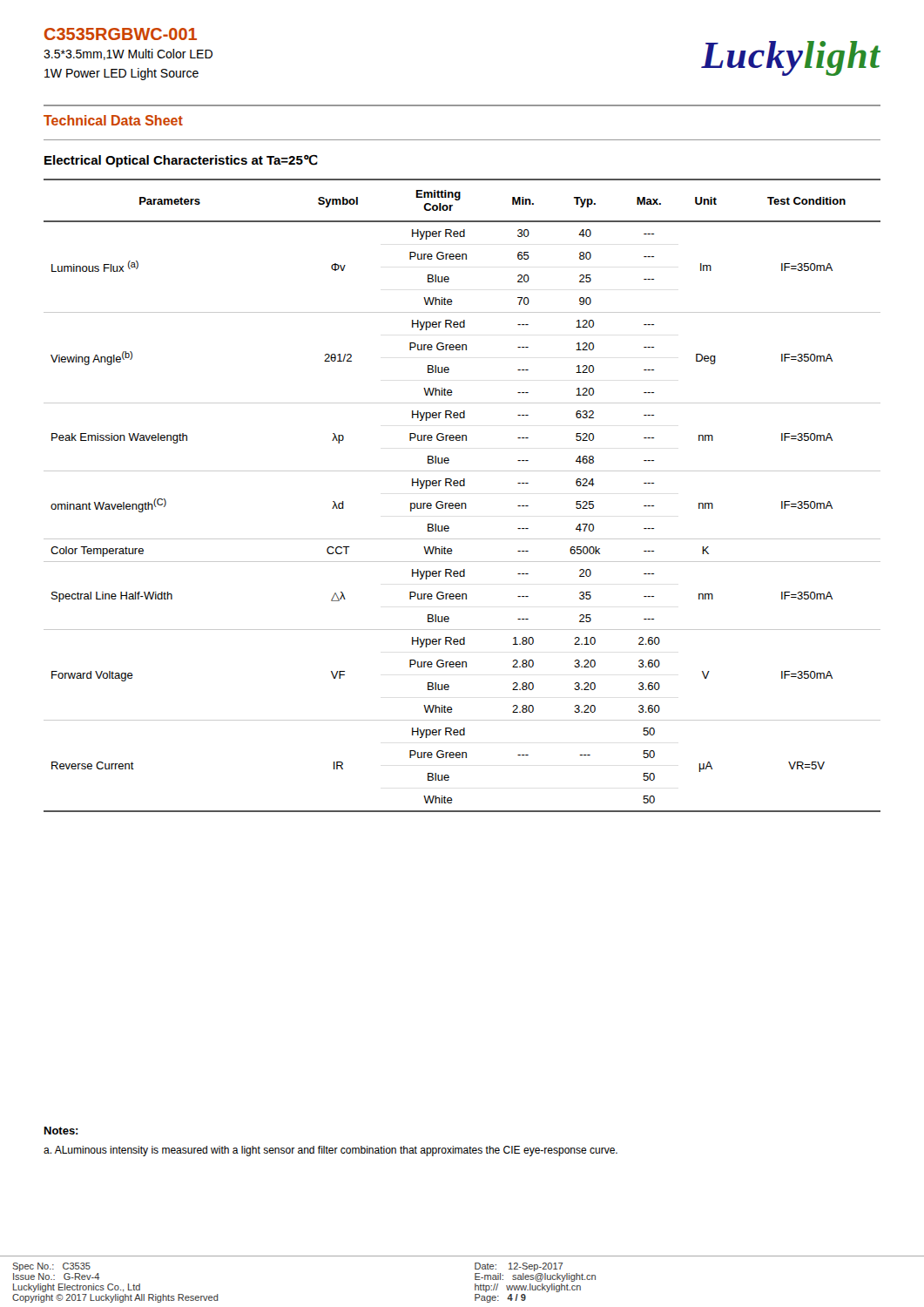Image resolution: width=924 pixels, height=1307 pixels.
Task: Locate the table with the text "Hyper Red"
Action: pyautogui.click(x=462, y=495)
